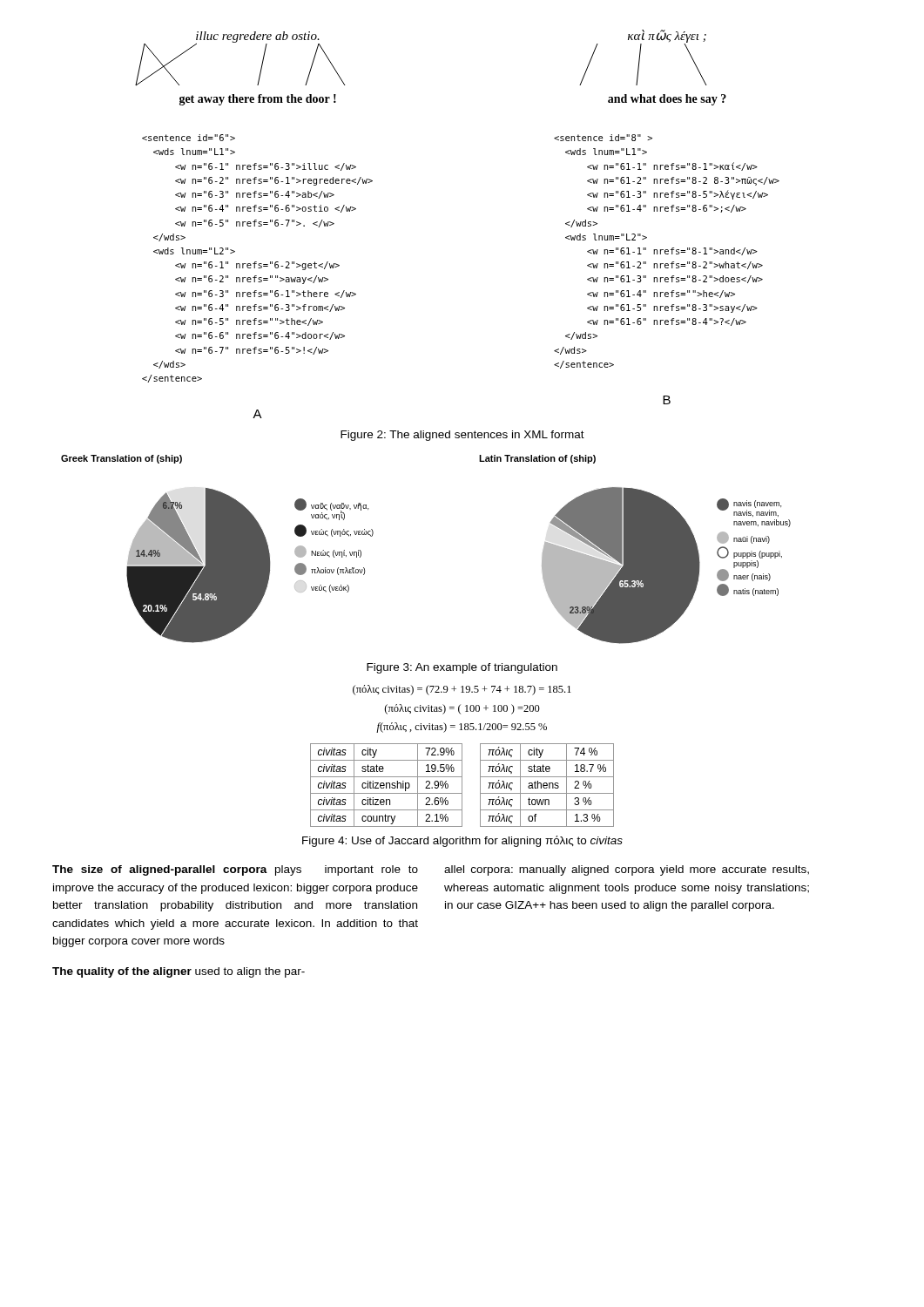
Task: Click on the text starting "allel corpora: manually aligned"
Action: tap(627, 887)
